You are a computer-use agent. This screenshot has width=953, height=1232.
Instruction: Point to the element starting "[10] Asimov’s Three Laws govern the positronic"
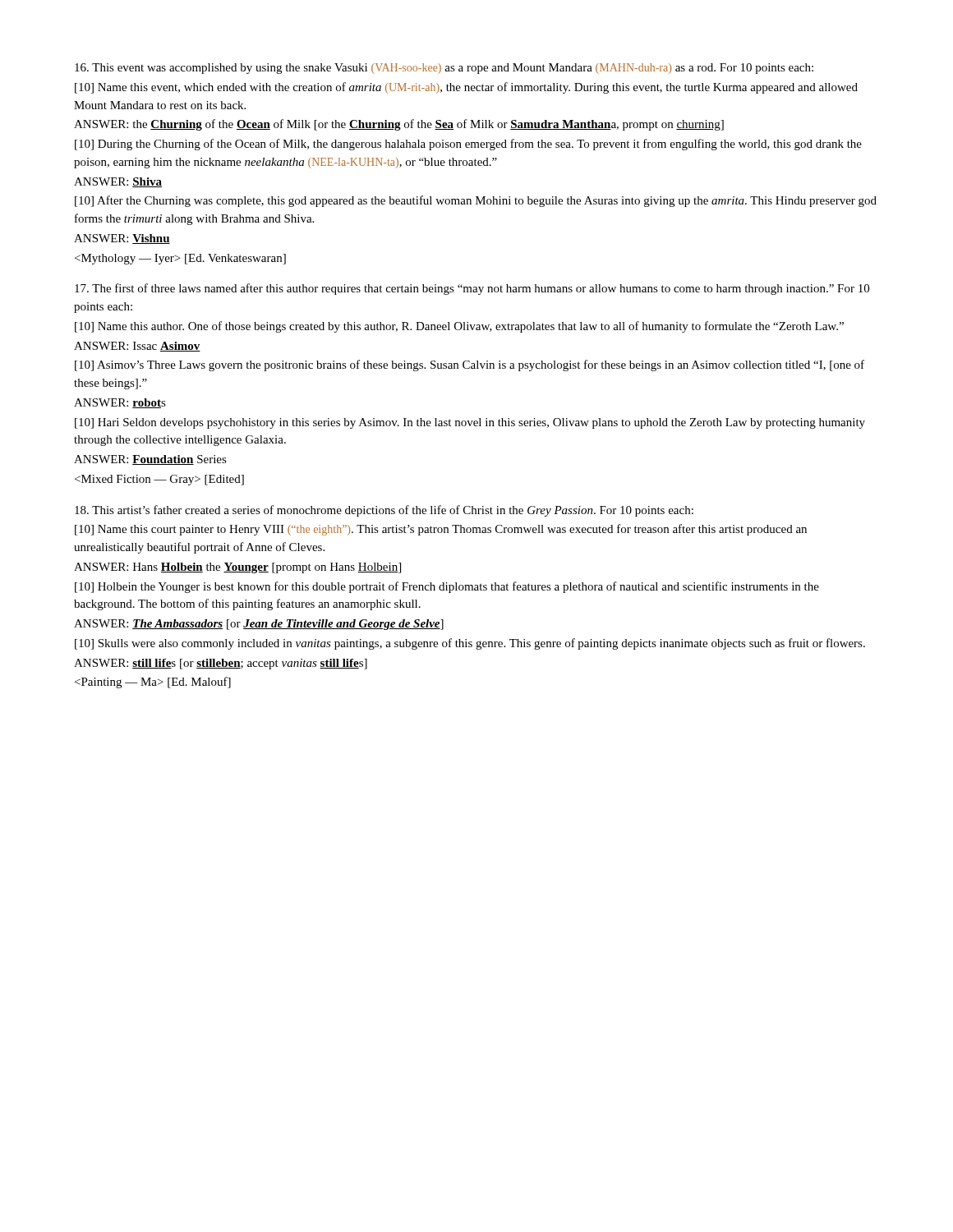476,375
